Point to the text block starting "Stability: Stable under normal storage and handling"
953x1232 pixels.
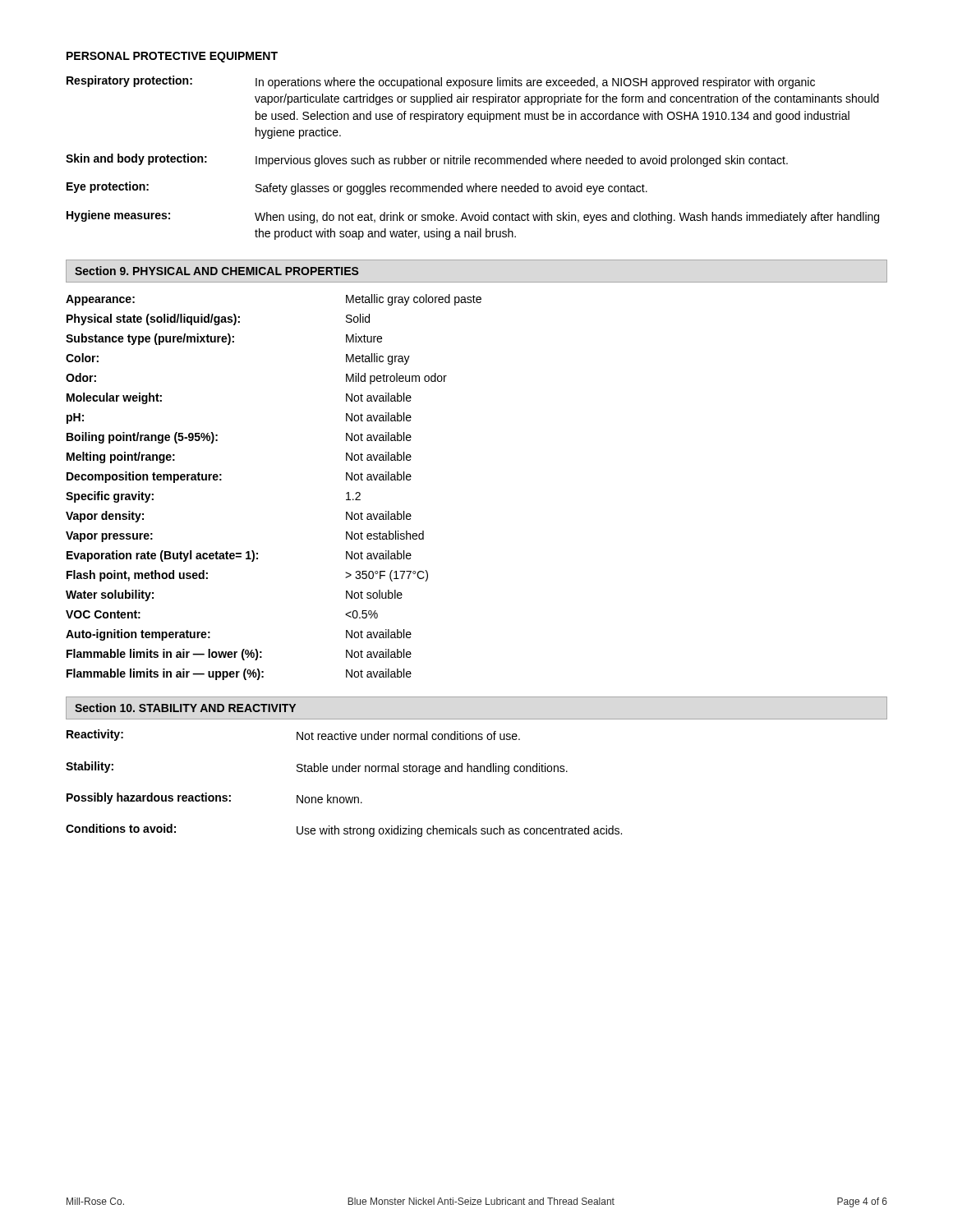coord(476,768)
